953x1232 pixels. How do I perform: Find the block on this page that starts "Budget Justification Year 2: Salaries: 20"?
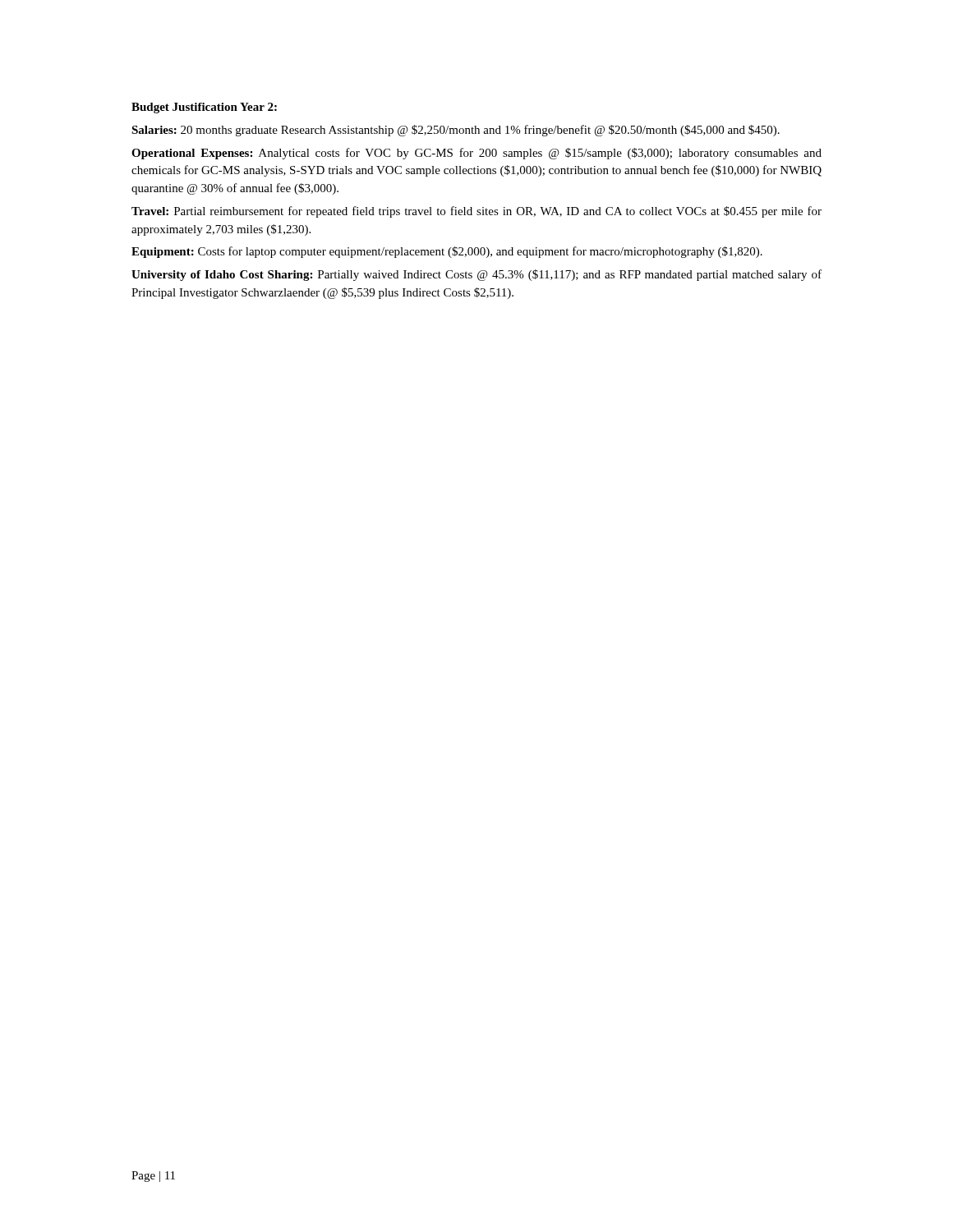(476, 200)
